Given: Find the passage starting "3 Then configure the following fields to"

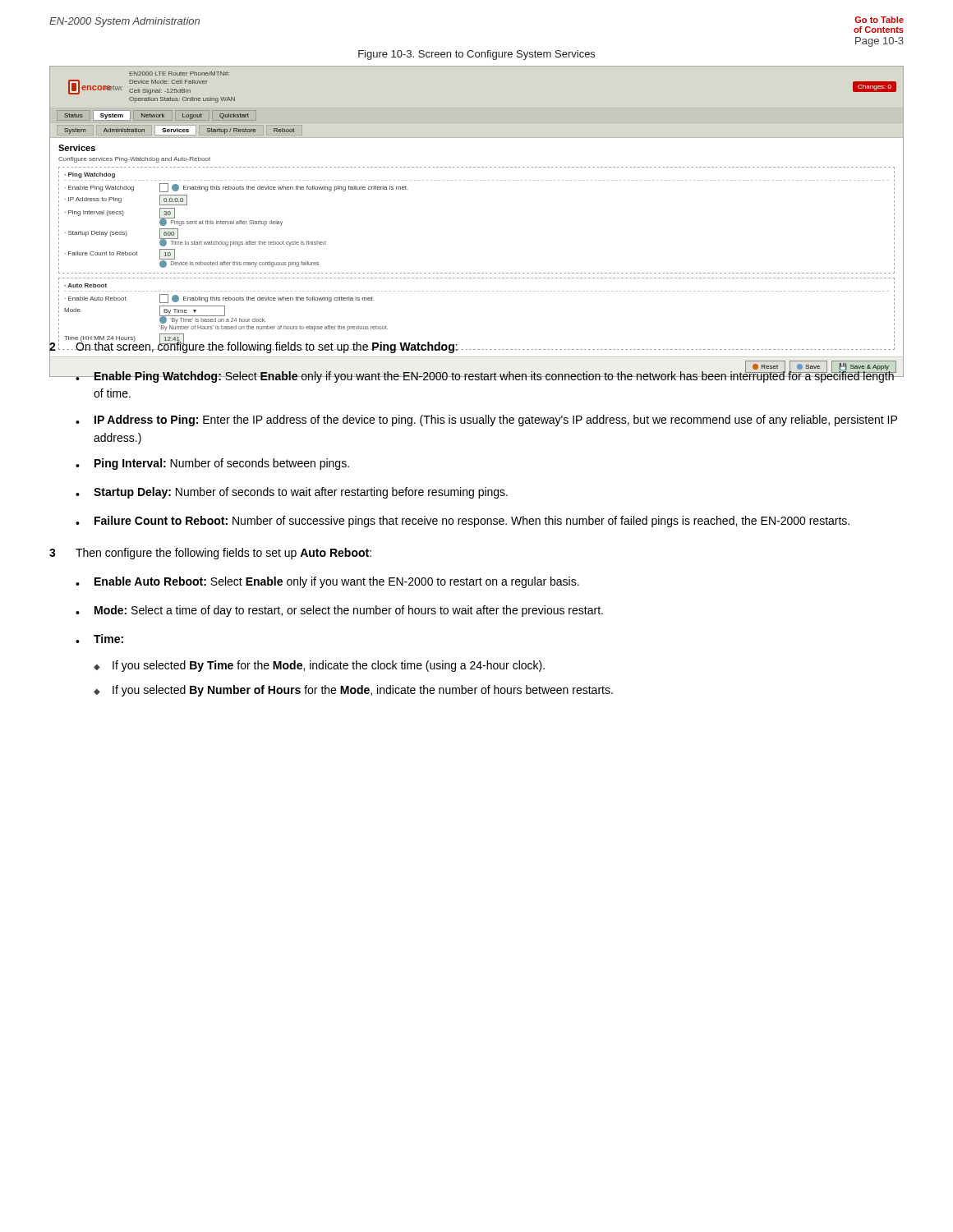Looking at the screenshot, I should [211, 553].
